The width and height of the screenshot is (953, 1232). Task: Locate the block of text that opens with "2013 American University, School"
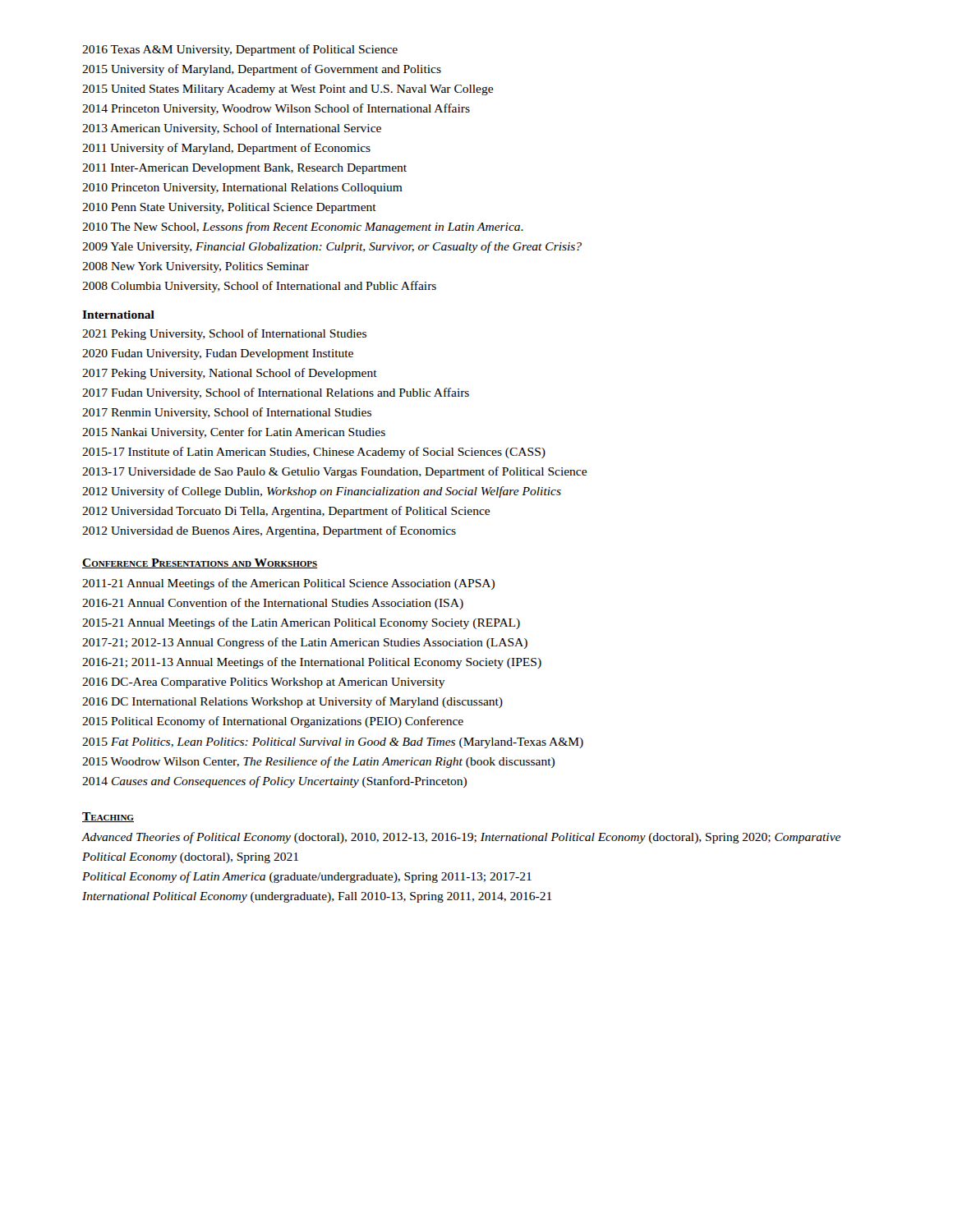coord(232,128)
